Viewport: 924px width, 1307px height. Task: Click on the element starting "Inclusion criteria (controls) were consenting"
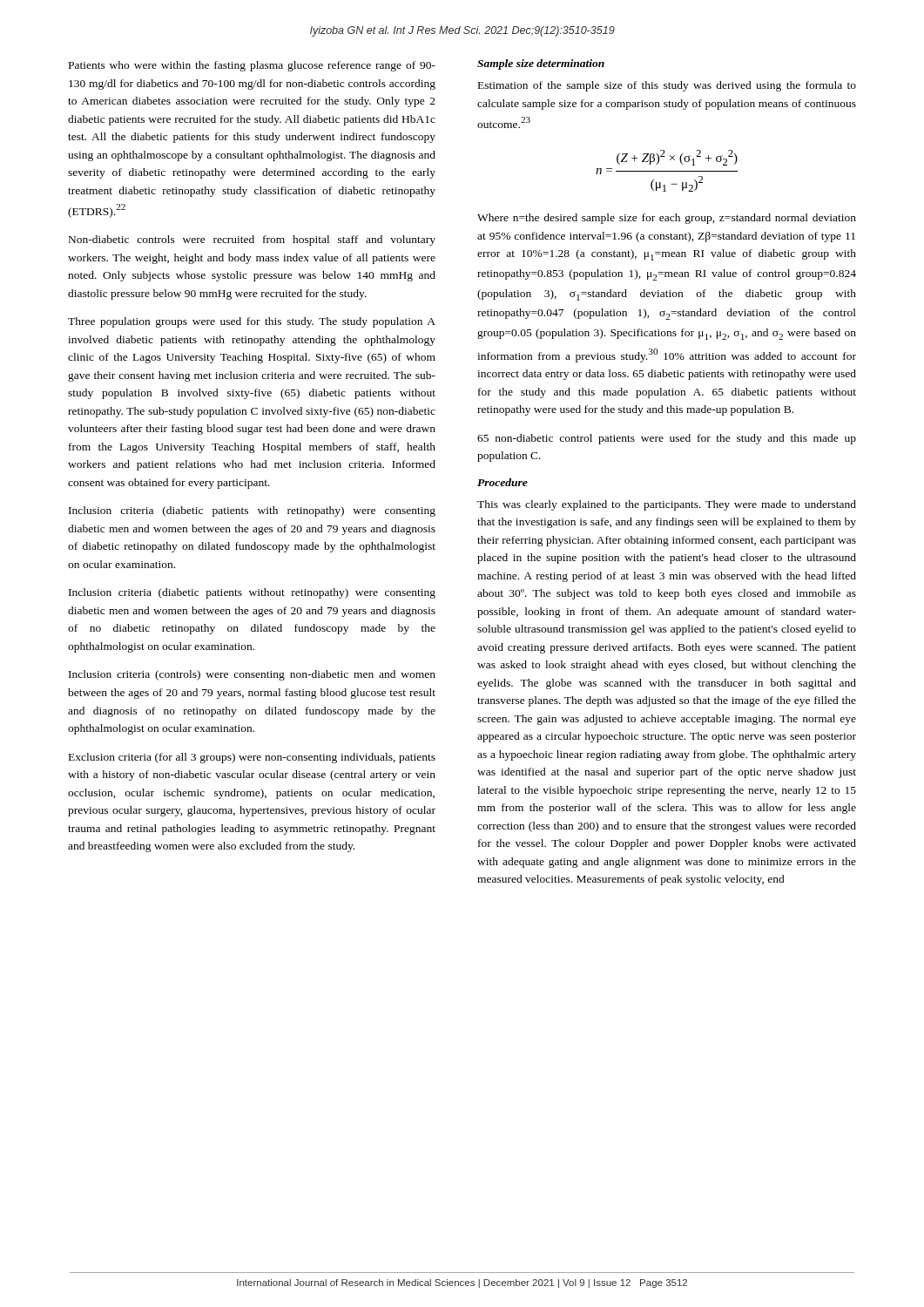pos(252,701)
